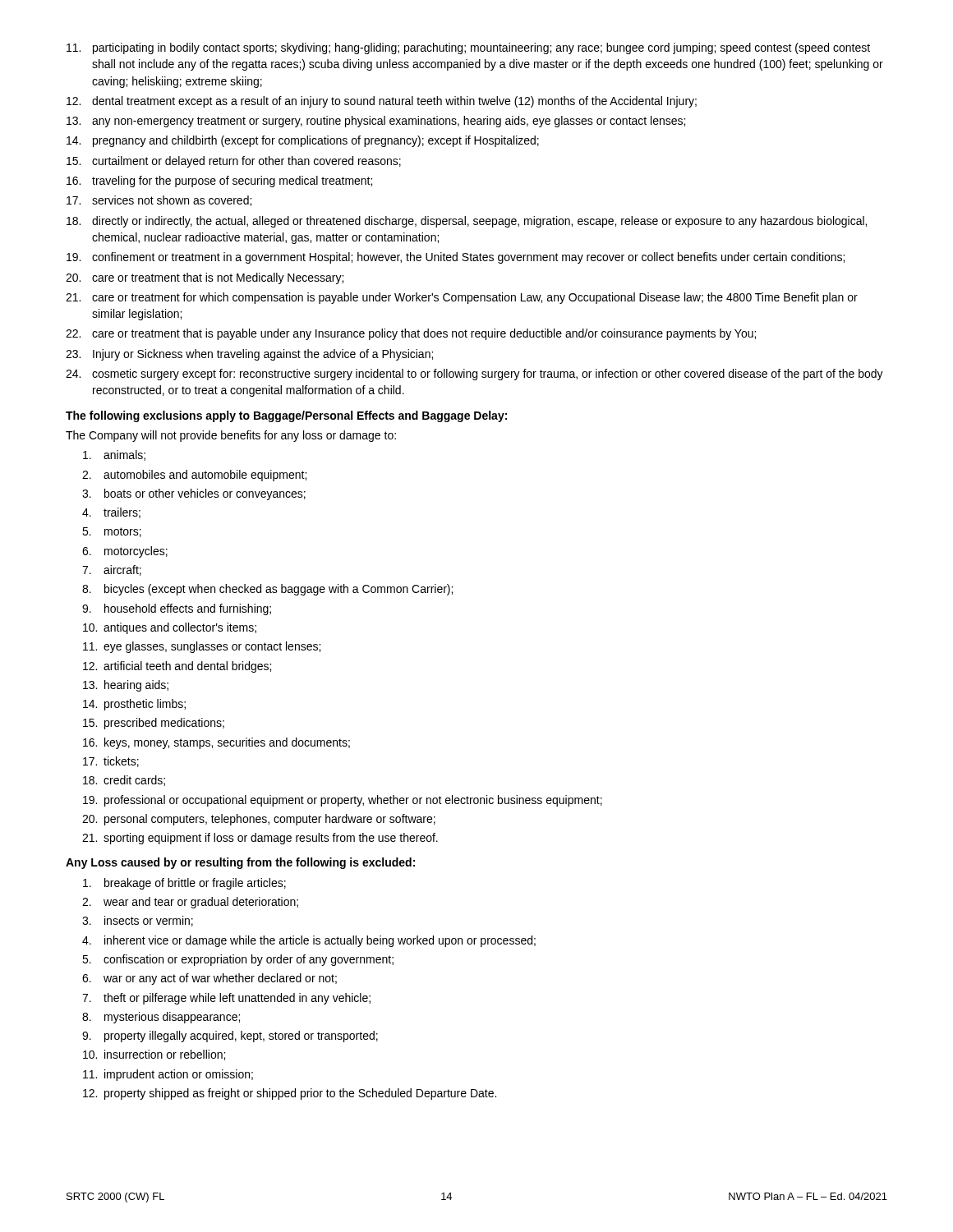
Task: Select the list item containing "13. any non-emergency treatment"
Action: [x=376, y=121]
